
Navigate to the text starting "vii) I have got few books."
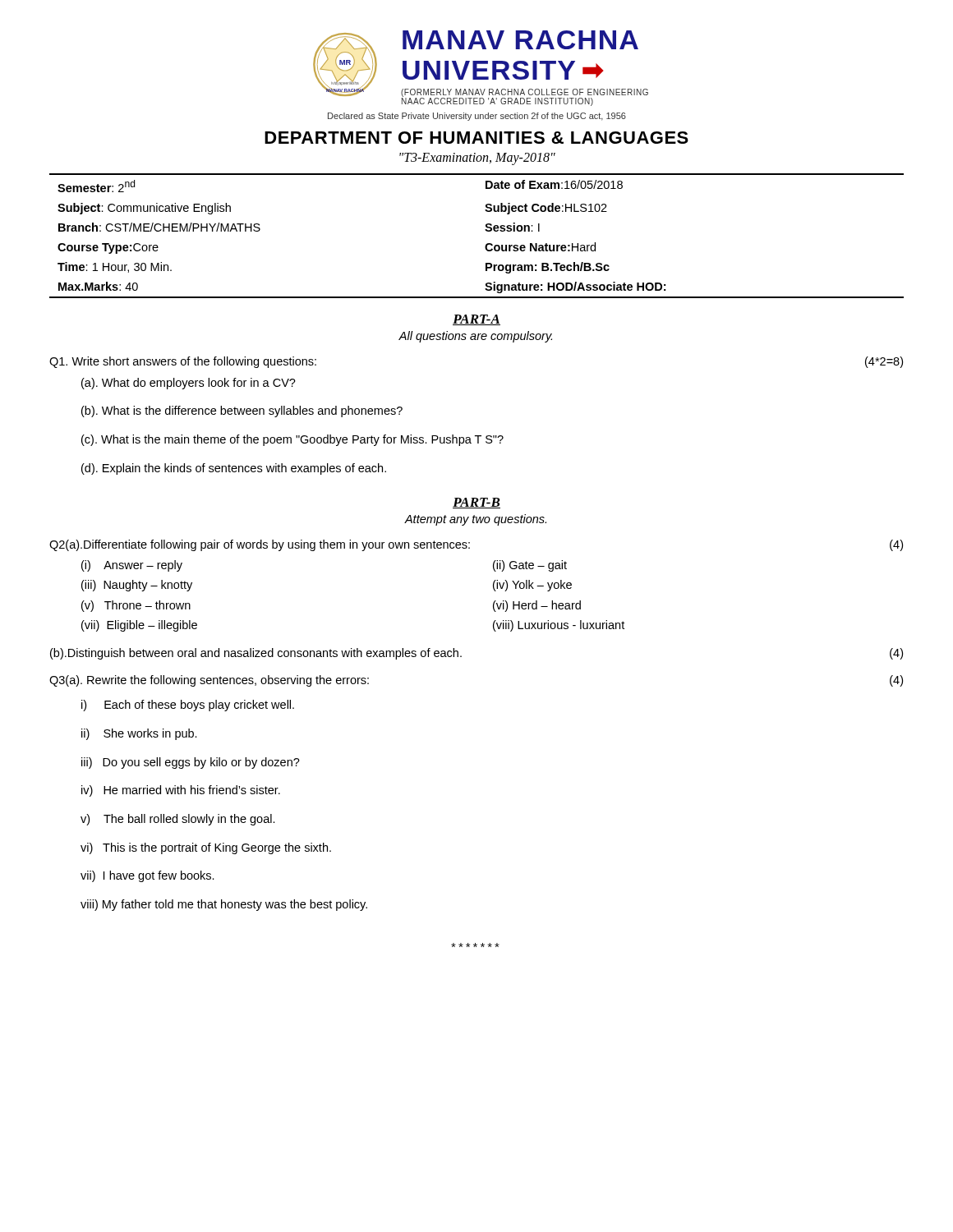147,876
